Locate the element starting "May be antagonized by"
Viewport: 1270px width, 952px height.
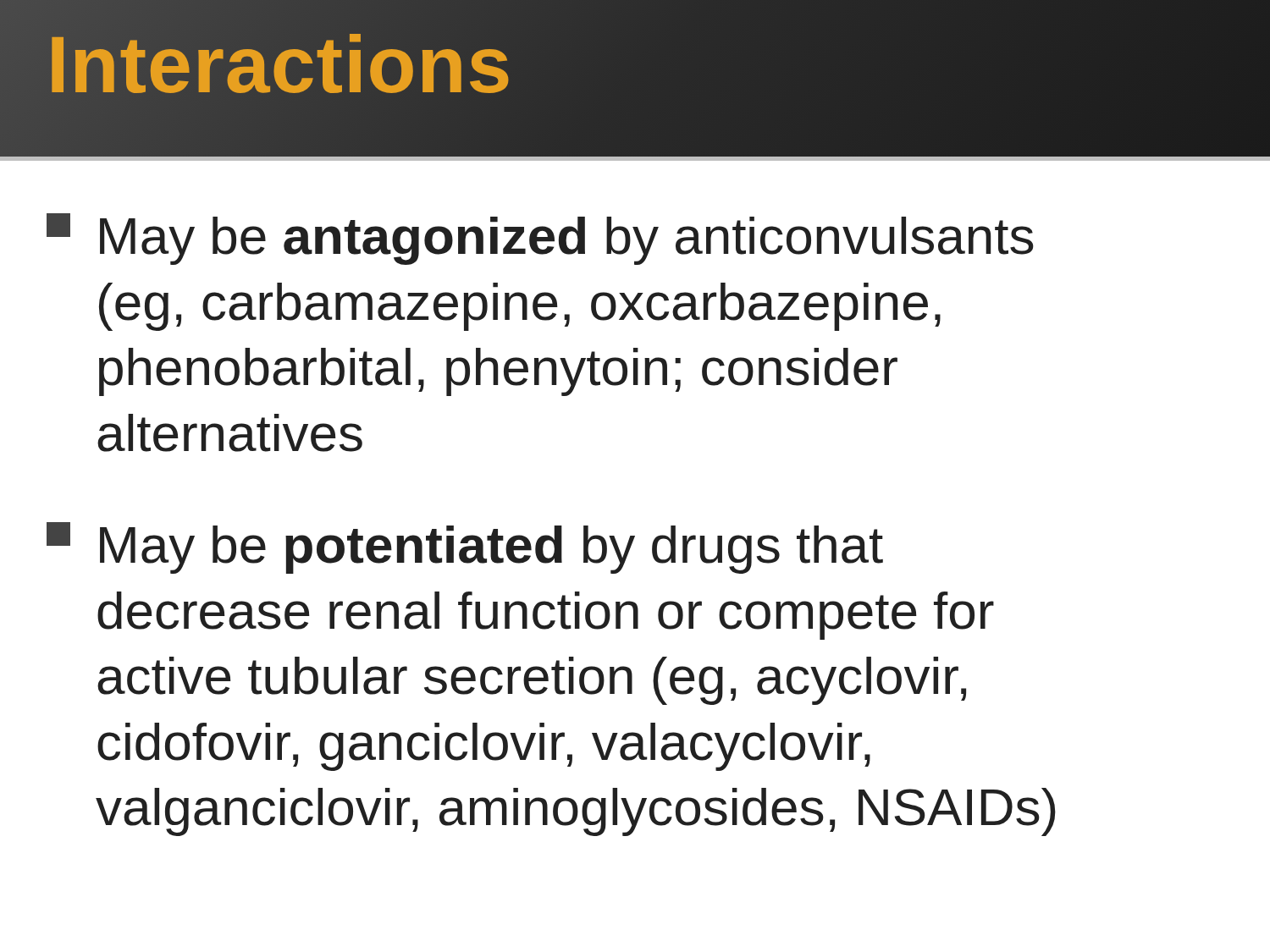[x=541, y=334]
